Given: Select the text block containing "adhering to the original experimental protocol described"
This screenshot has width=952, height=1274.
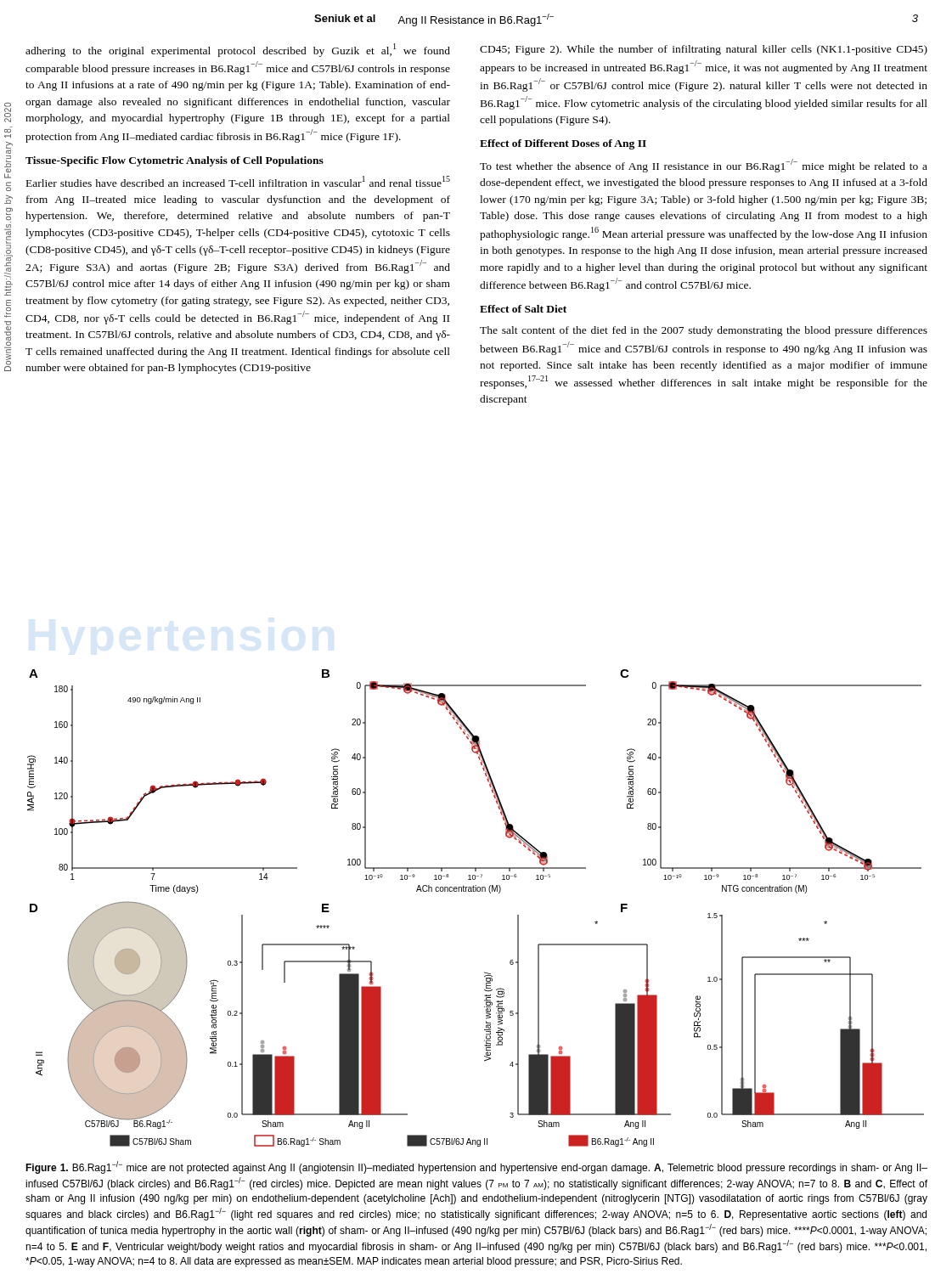Looking at the screenshot, I should (238, 92).
